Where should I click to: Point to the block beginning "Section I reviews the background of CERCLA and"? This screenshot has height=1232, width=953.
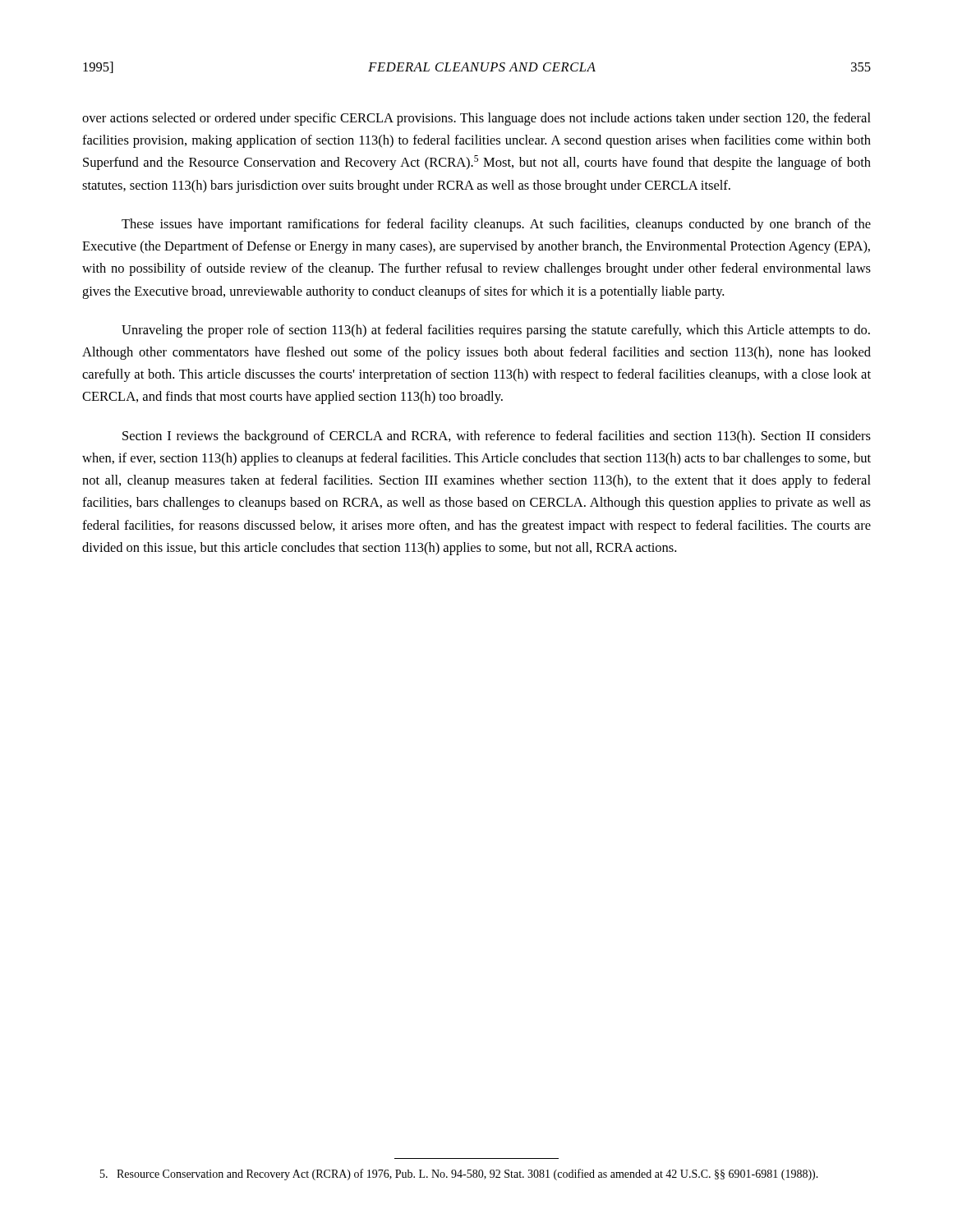476,491
